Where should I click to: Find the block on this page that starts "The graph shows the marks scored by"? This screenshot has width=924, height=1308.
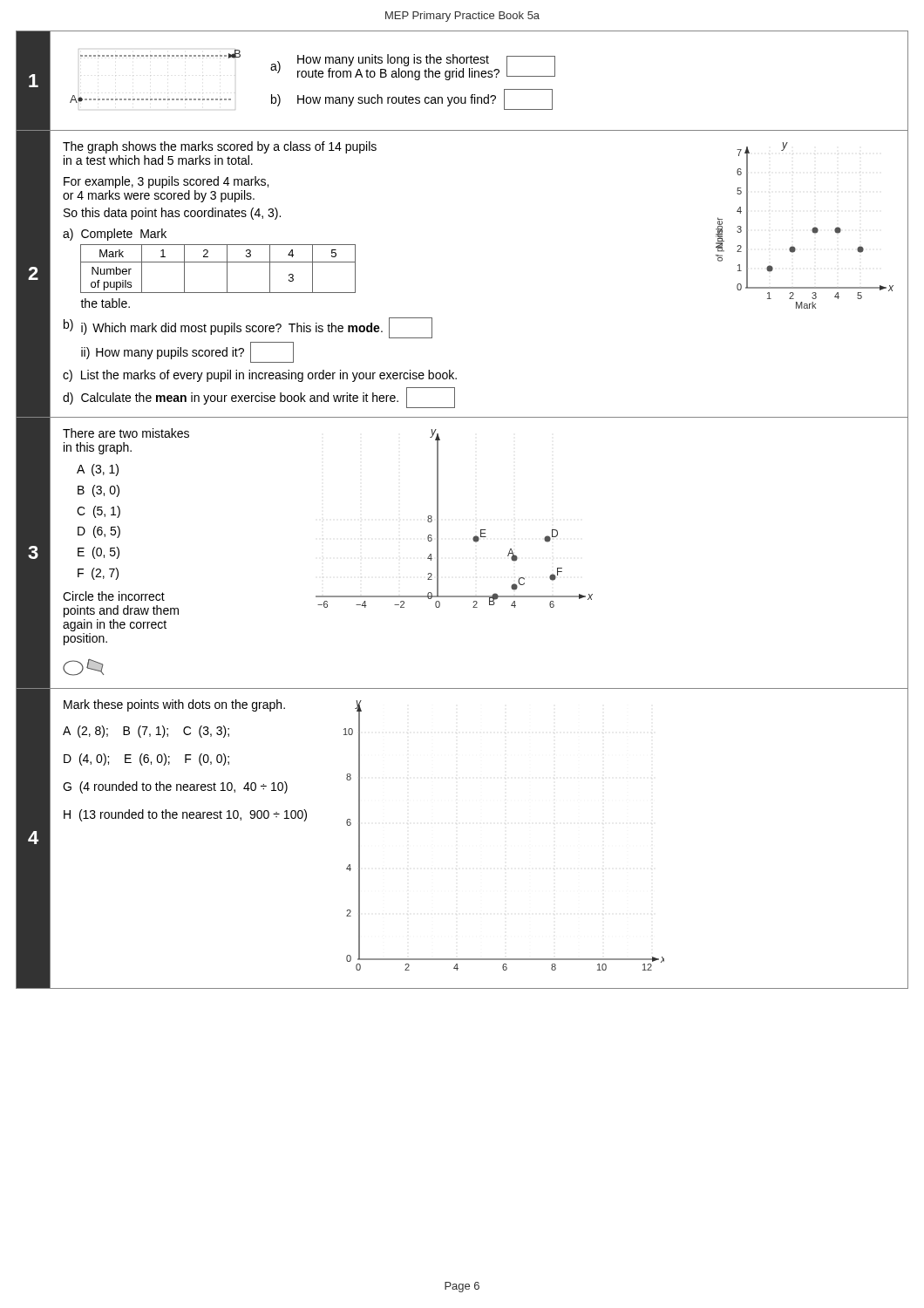(211, 217)
